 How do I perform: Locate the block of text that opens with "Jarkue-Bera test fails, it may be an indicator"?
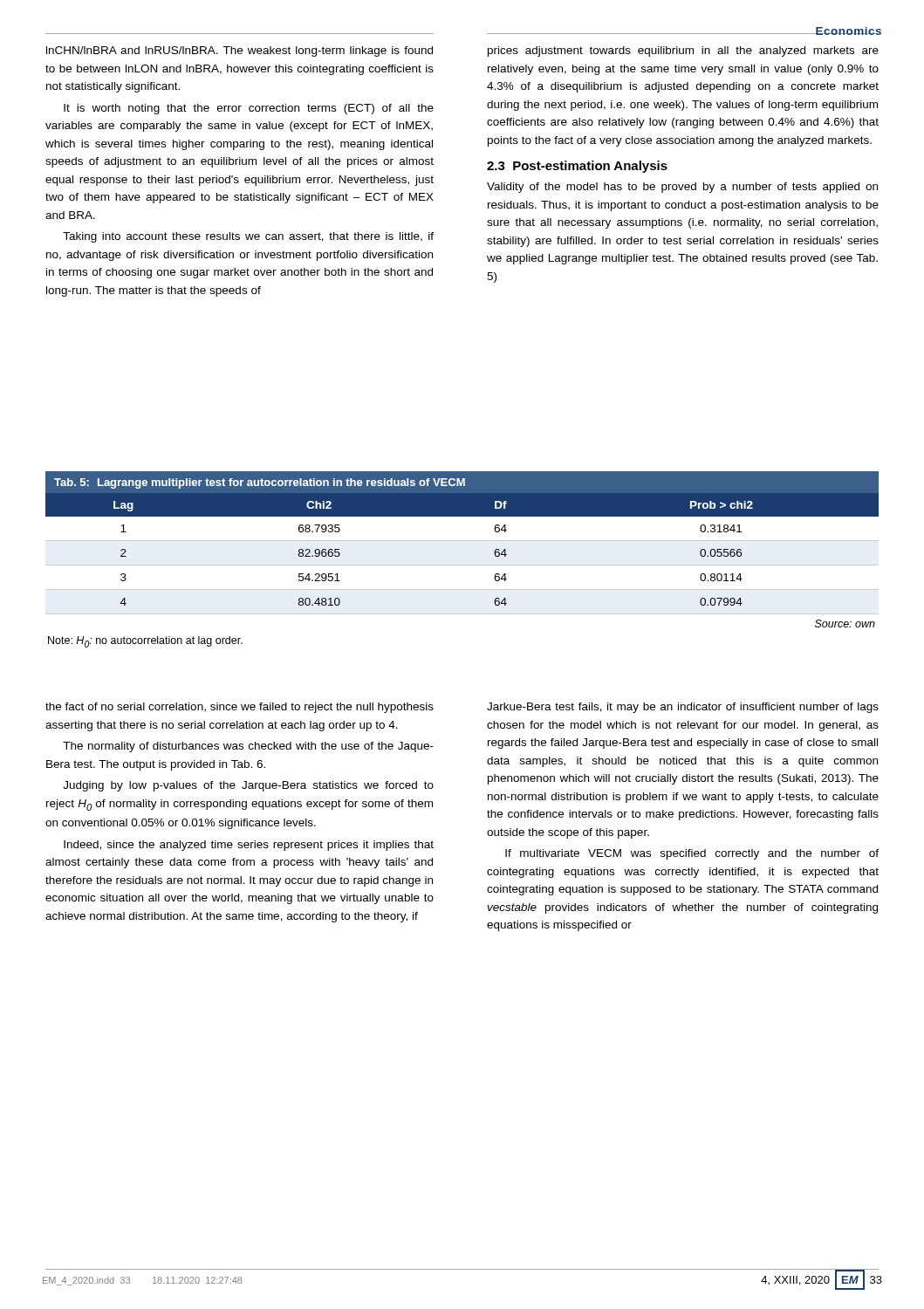click(x=683, y=816)
